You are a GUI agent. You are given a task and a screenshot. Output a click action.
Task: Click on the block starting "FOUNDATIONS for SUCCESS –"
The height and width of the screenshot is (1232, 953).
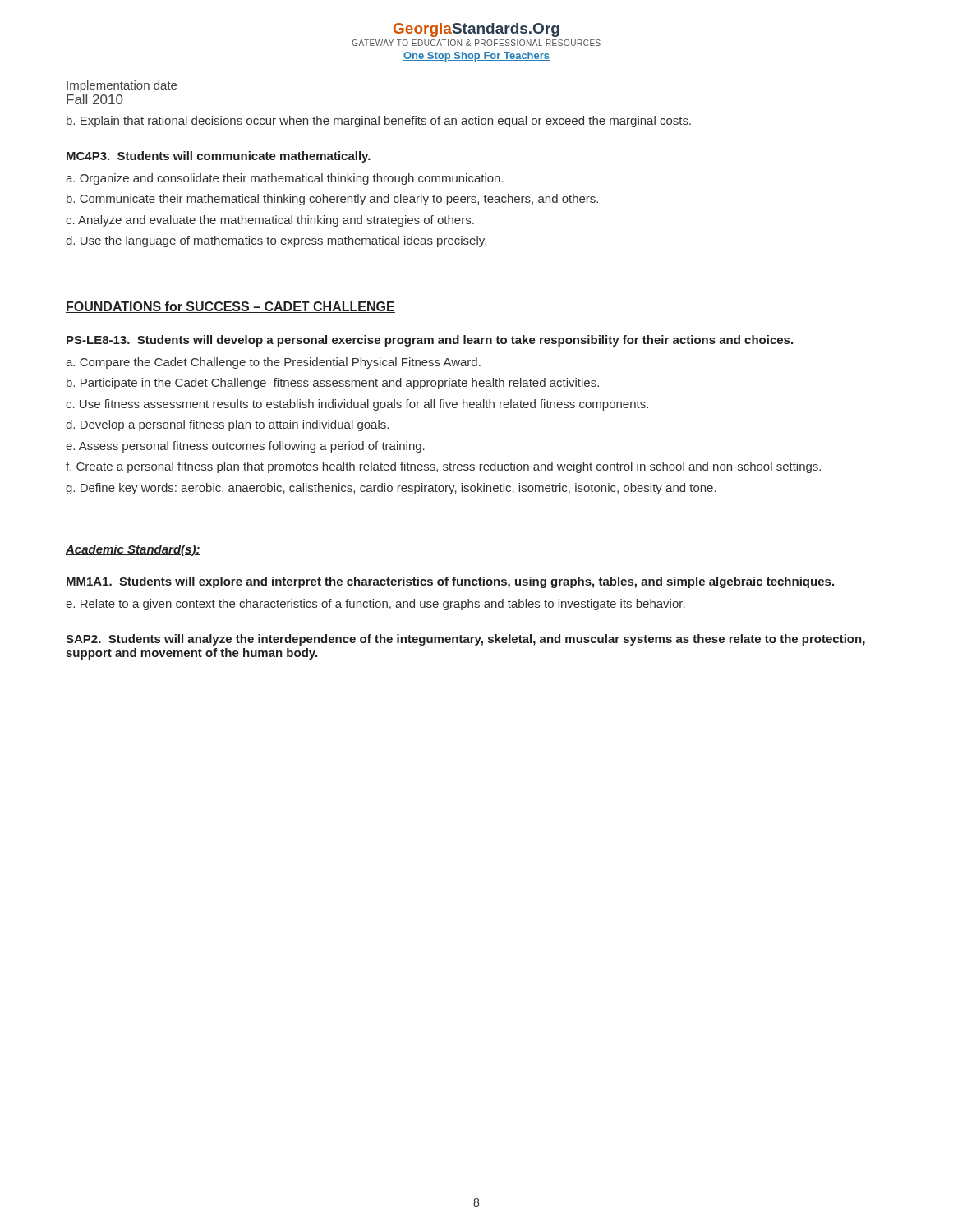[230, 306]
